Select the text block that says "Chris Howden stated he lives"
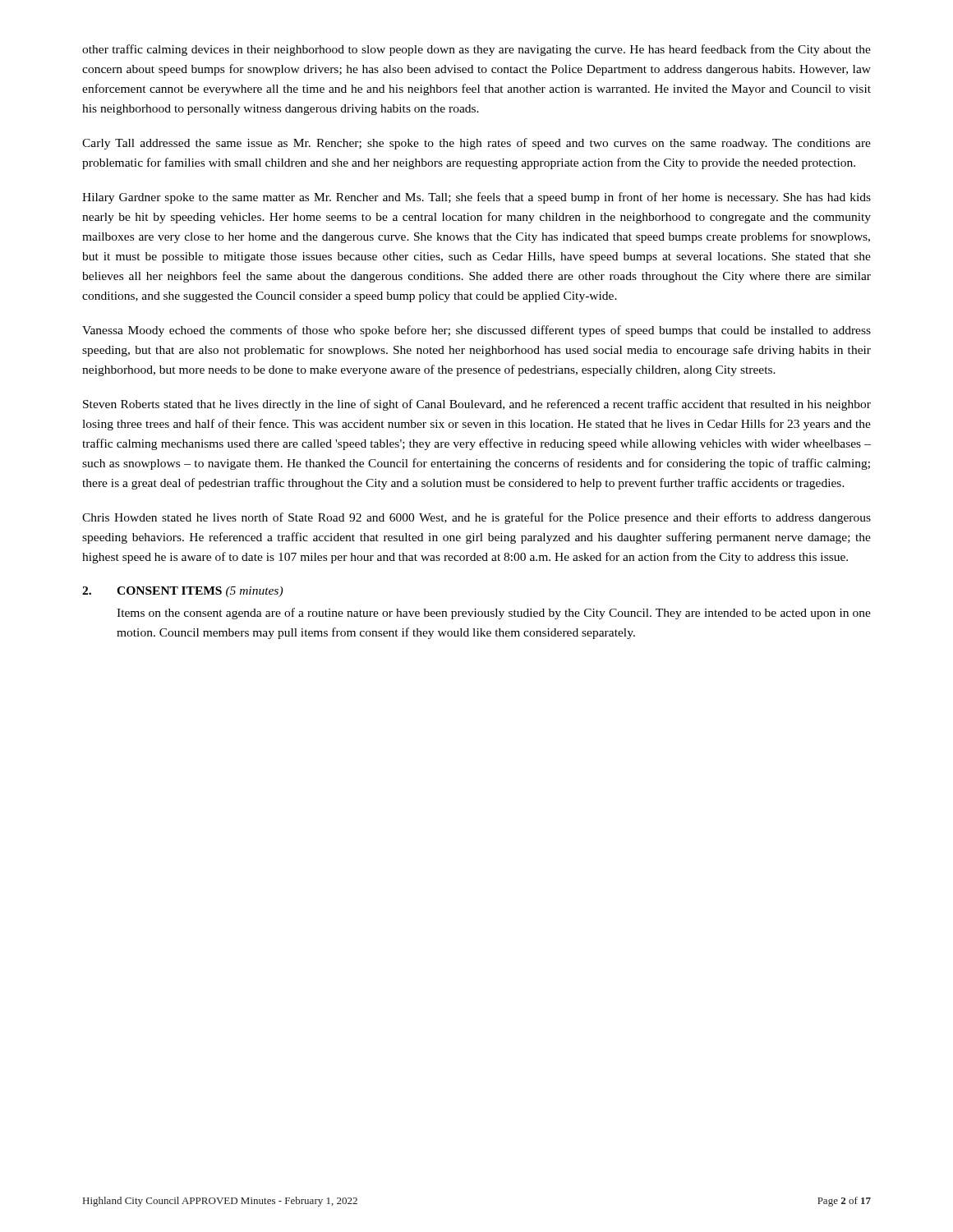The width and height of the screenshot is (953, 1232). click(x=476, y=537)
